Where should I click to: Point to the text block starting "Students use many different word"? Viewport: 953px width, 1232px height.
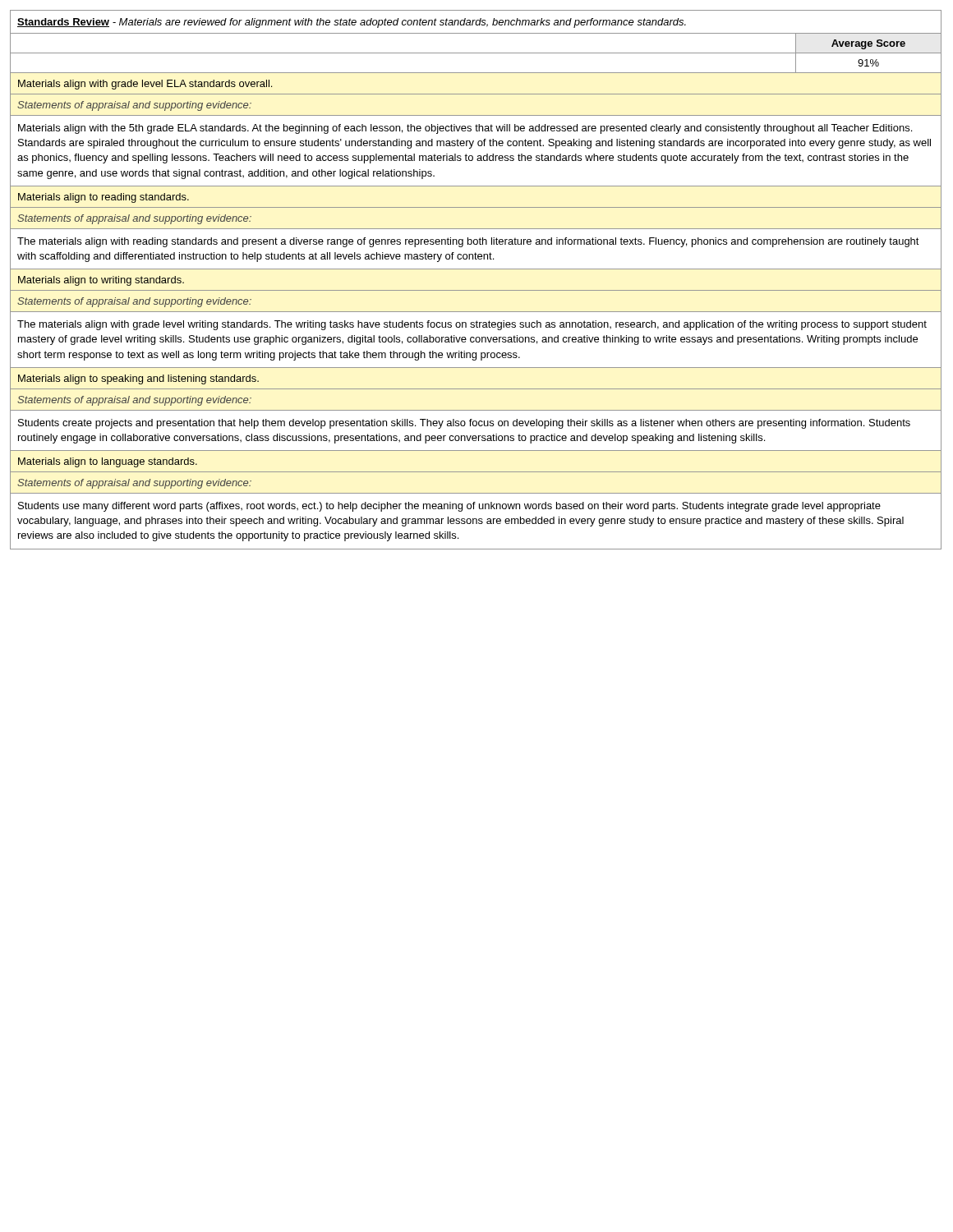tap(461, 521)
